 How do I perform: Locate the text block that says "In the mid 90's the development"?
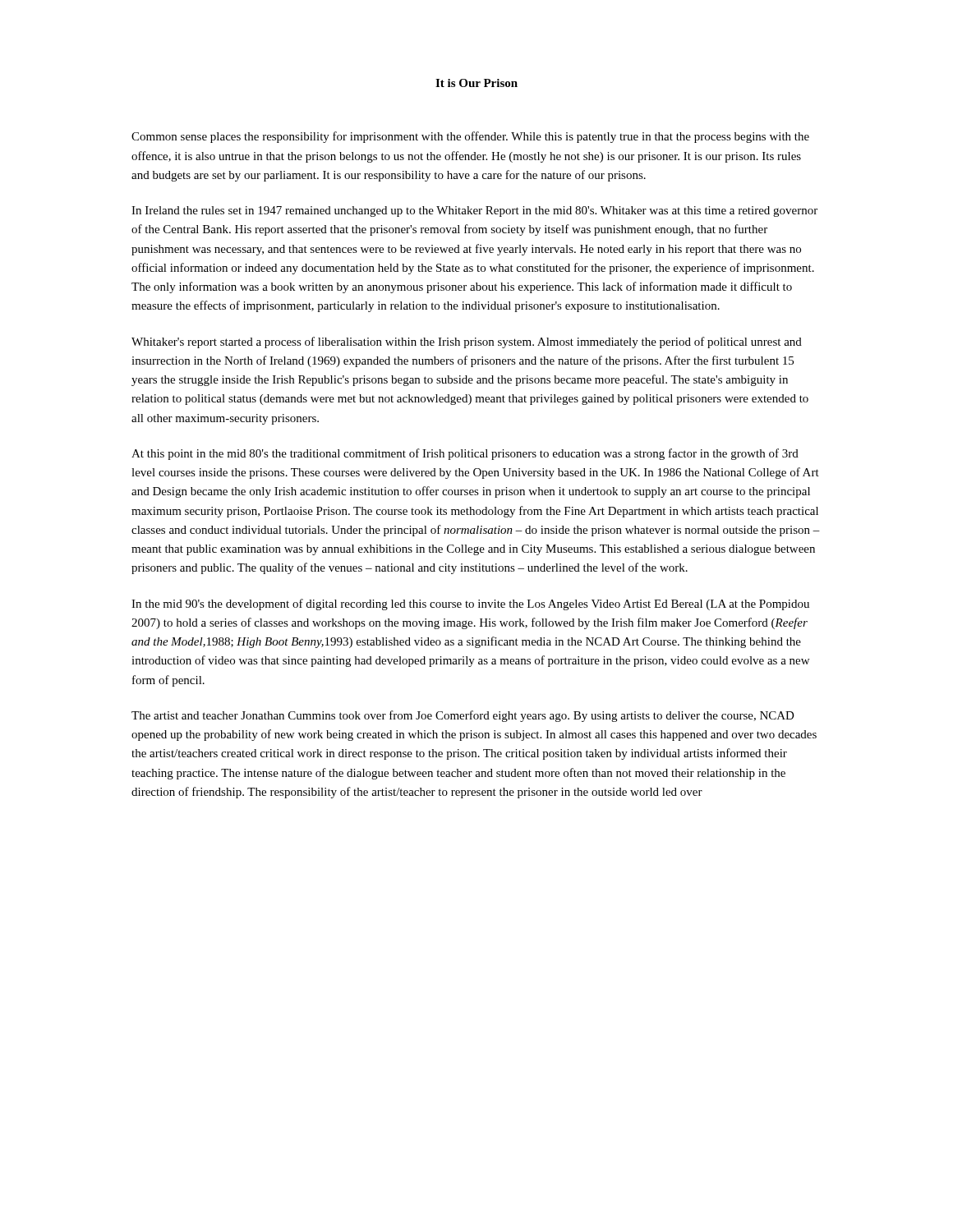[471, 641]
